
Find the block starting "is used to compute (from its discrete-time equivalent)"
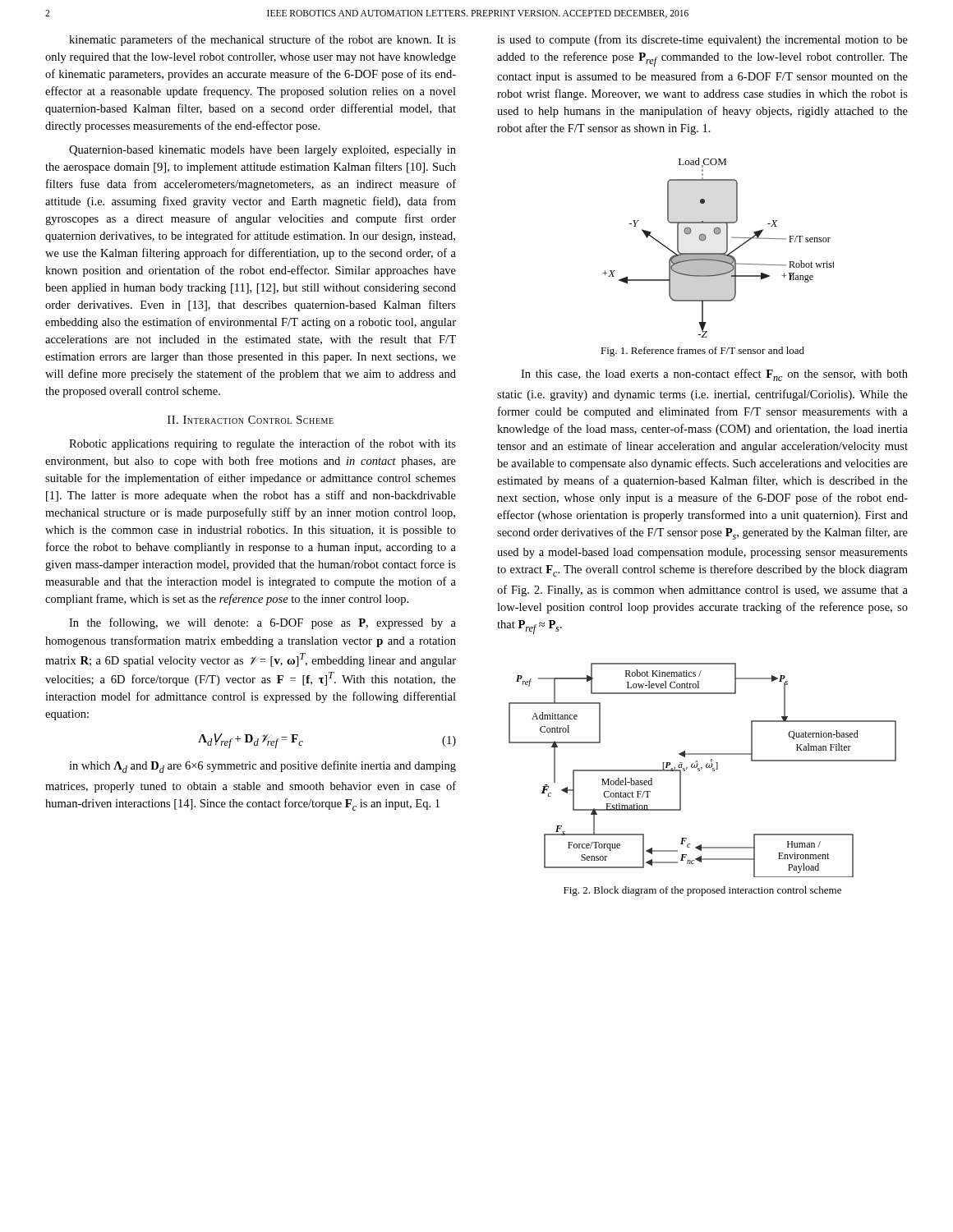click(x=702, y=84)
